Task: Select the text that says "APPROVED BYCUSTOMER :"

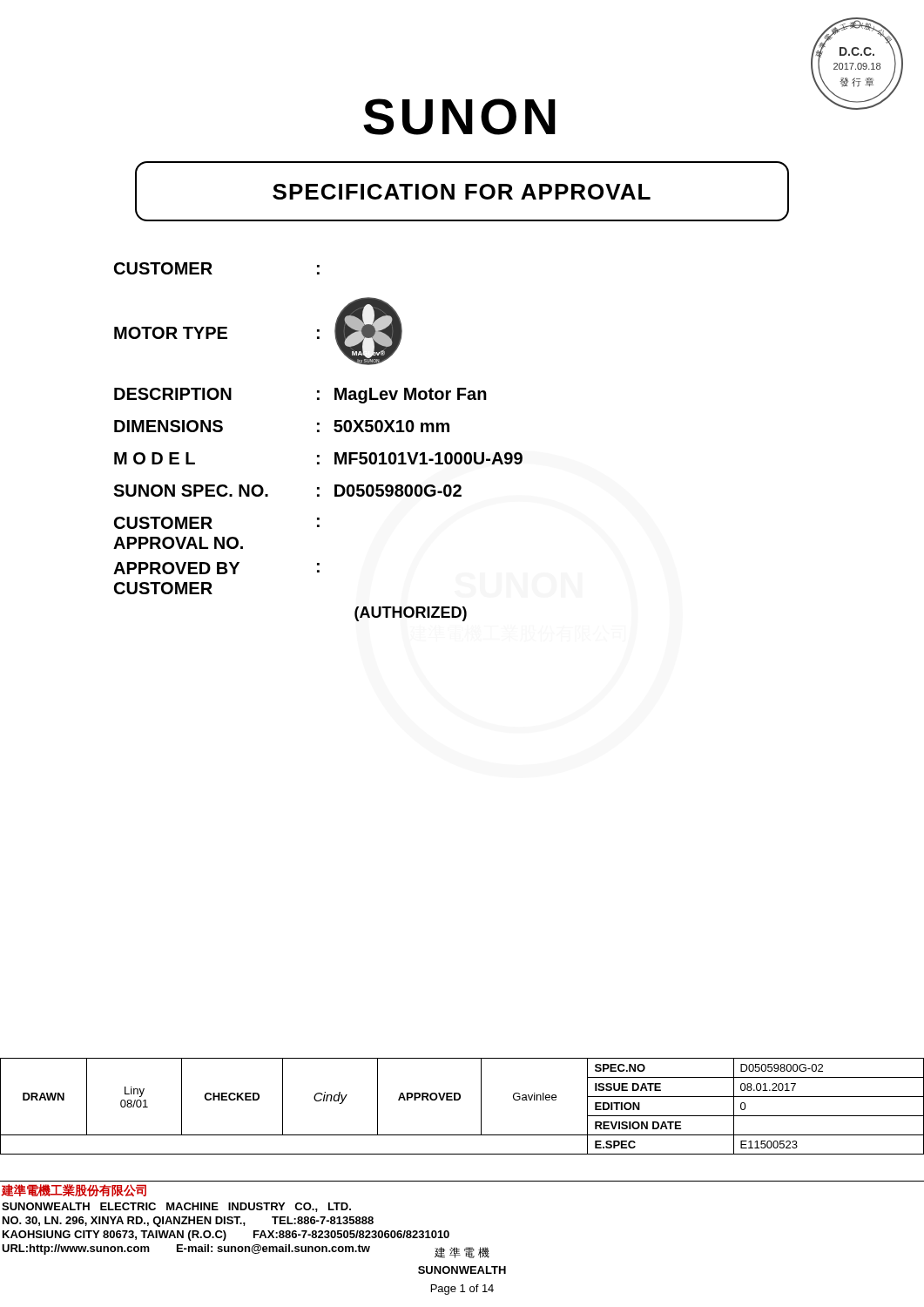Action: (x=217, y=578)
